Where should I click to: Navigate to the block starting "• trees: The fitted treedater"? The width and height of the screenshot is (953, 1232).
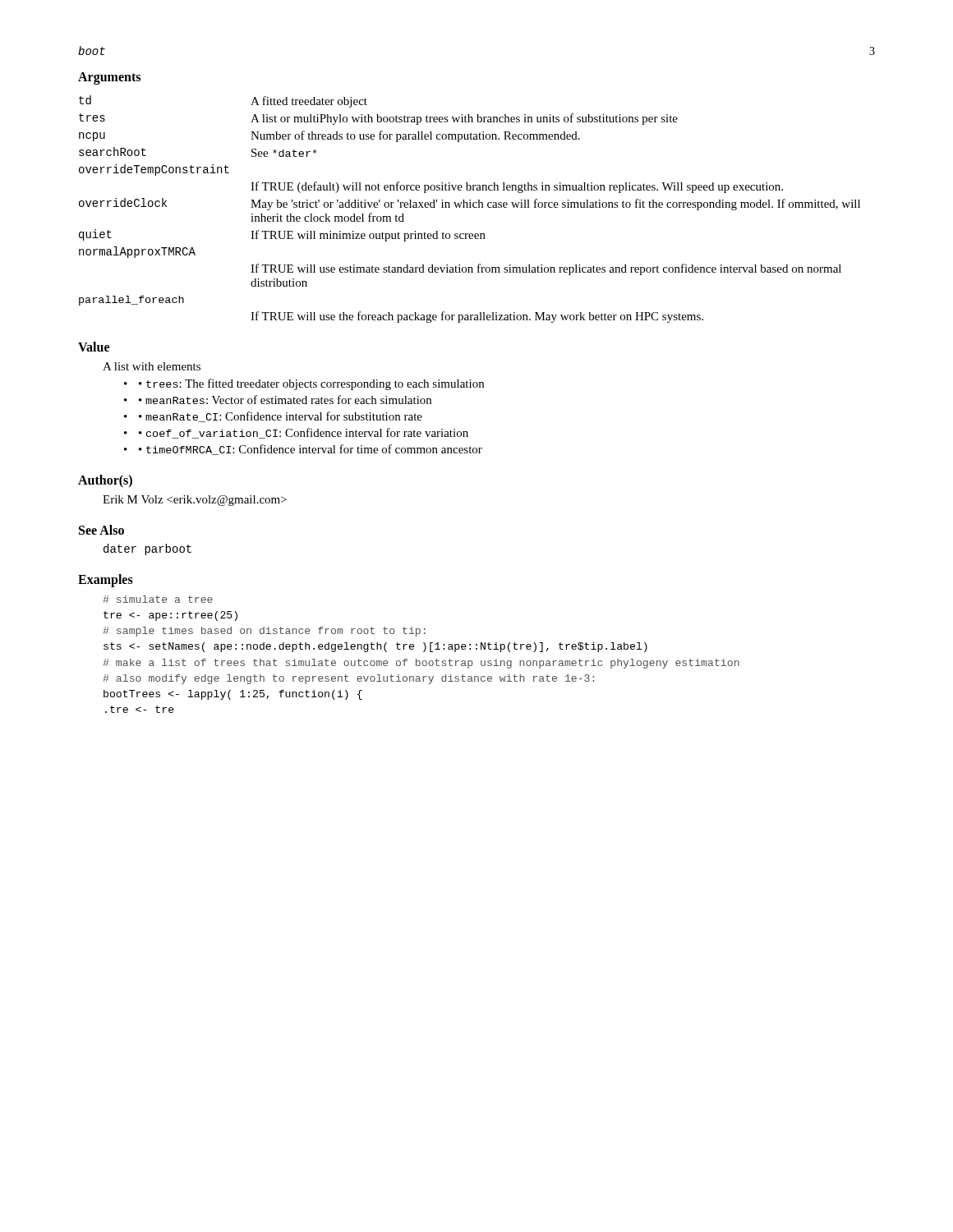[311, 384]
